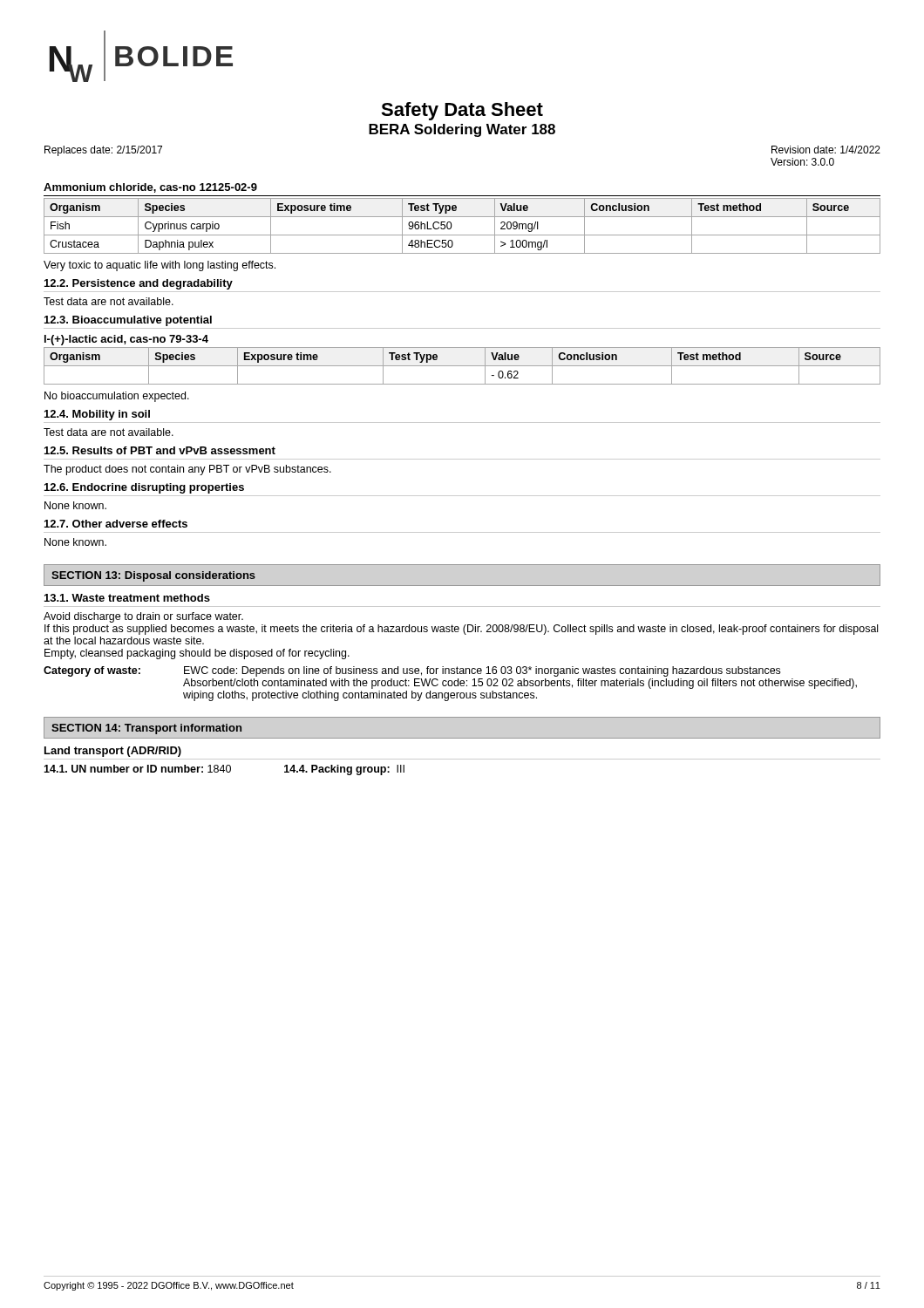This screenshot has height=1308, width=924.
Task: Click on the section header with the text "SECTION 13: Disposal"
Action: pos(153,575)
